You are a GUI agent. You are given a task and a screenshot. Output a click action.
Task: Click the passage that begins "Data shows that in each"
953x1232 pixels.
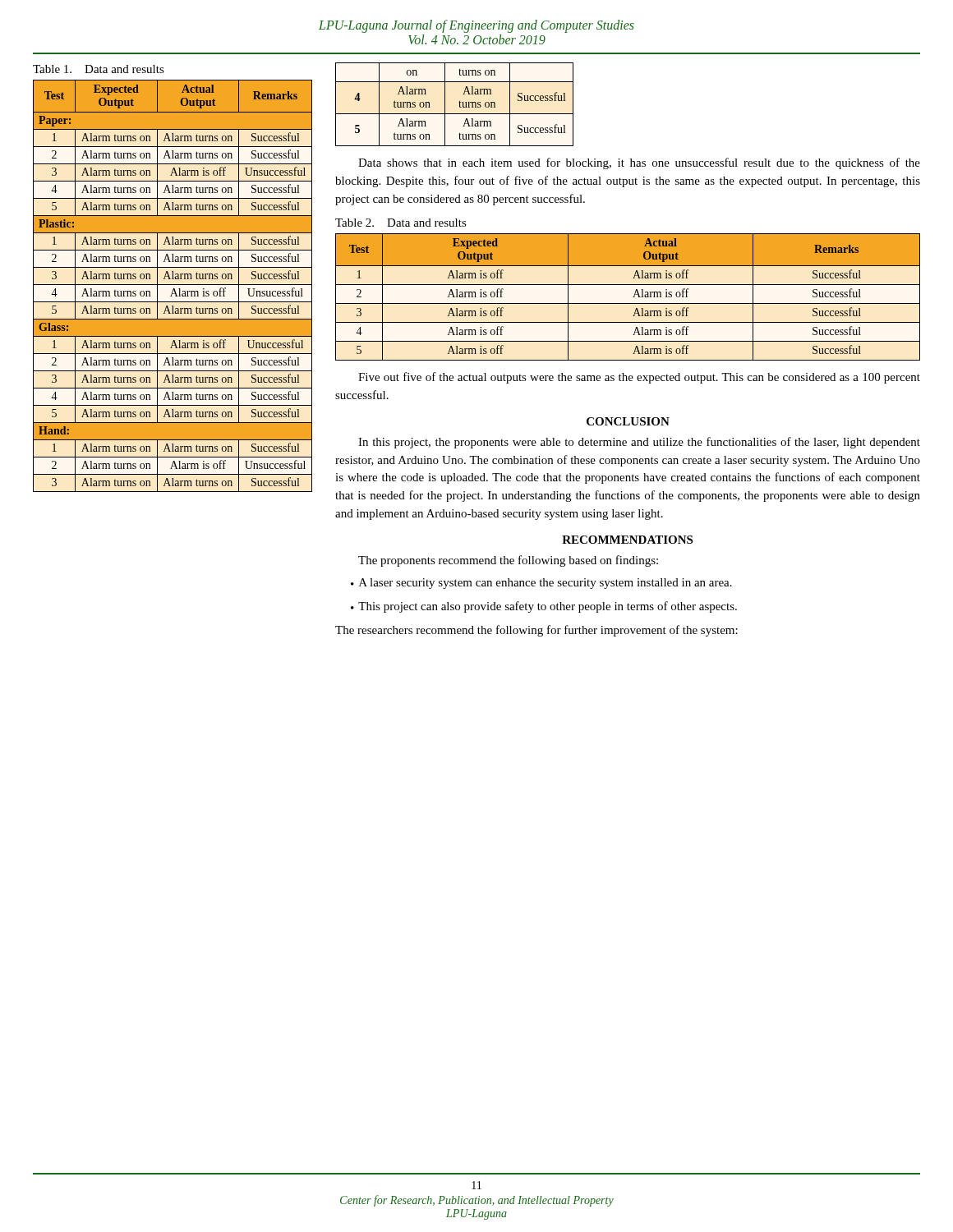click(628, 180)
